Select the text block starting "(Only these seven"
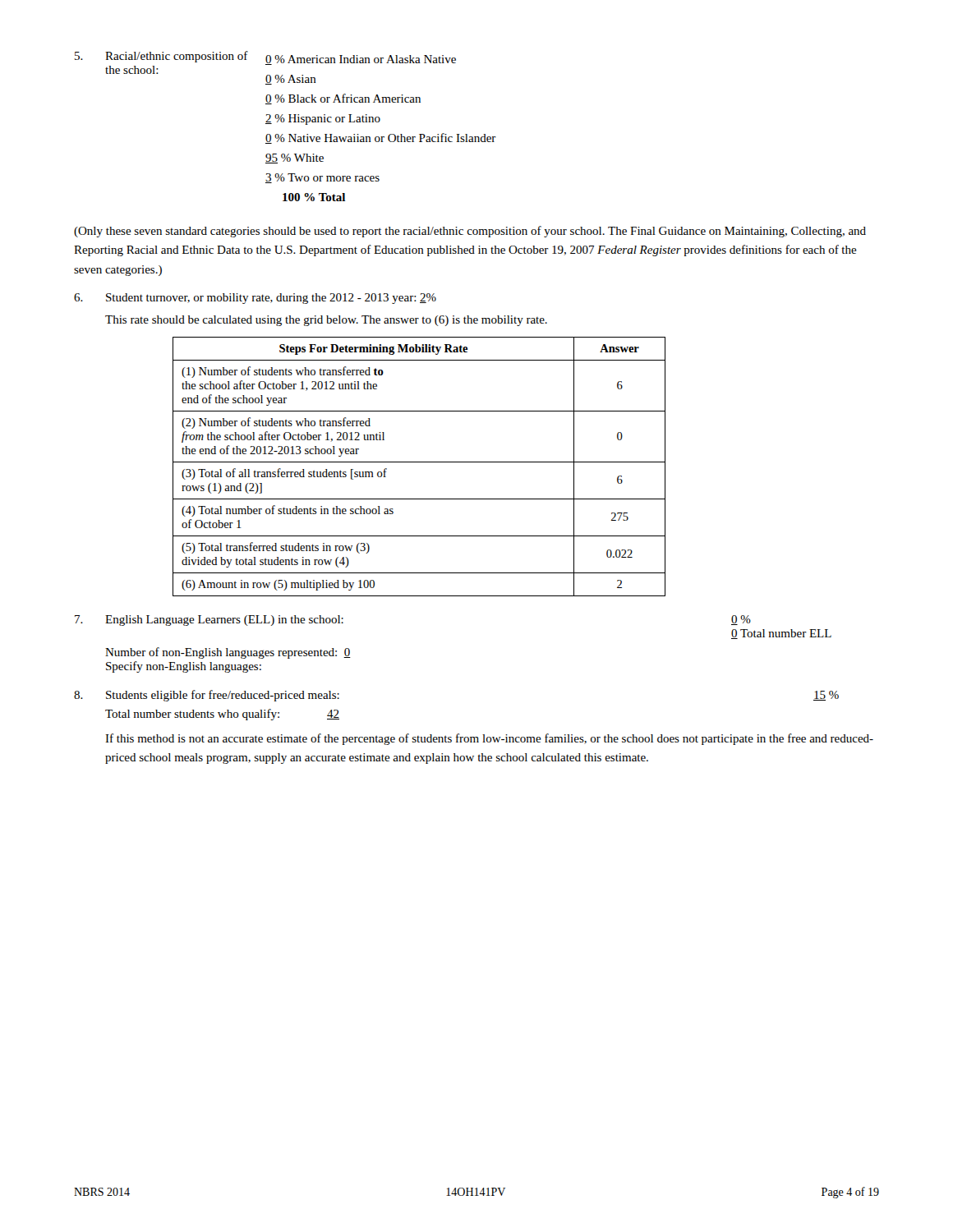The image size is (953, 1232). (470, 250)
